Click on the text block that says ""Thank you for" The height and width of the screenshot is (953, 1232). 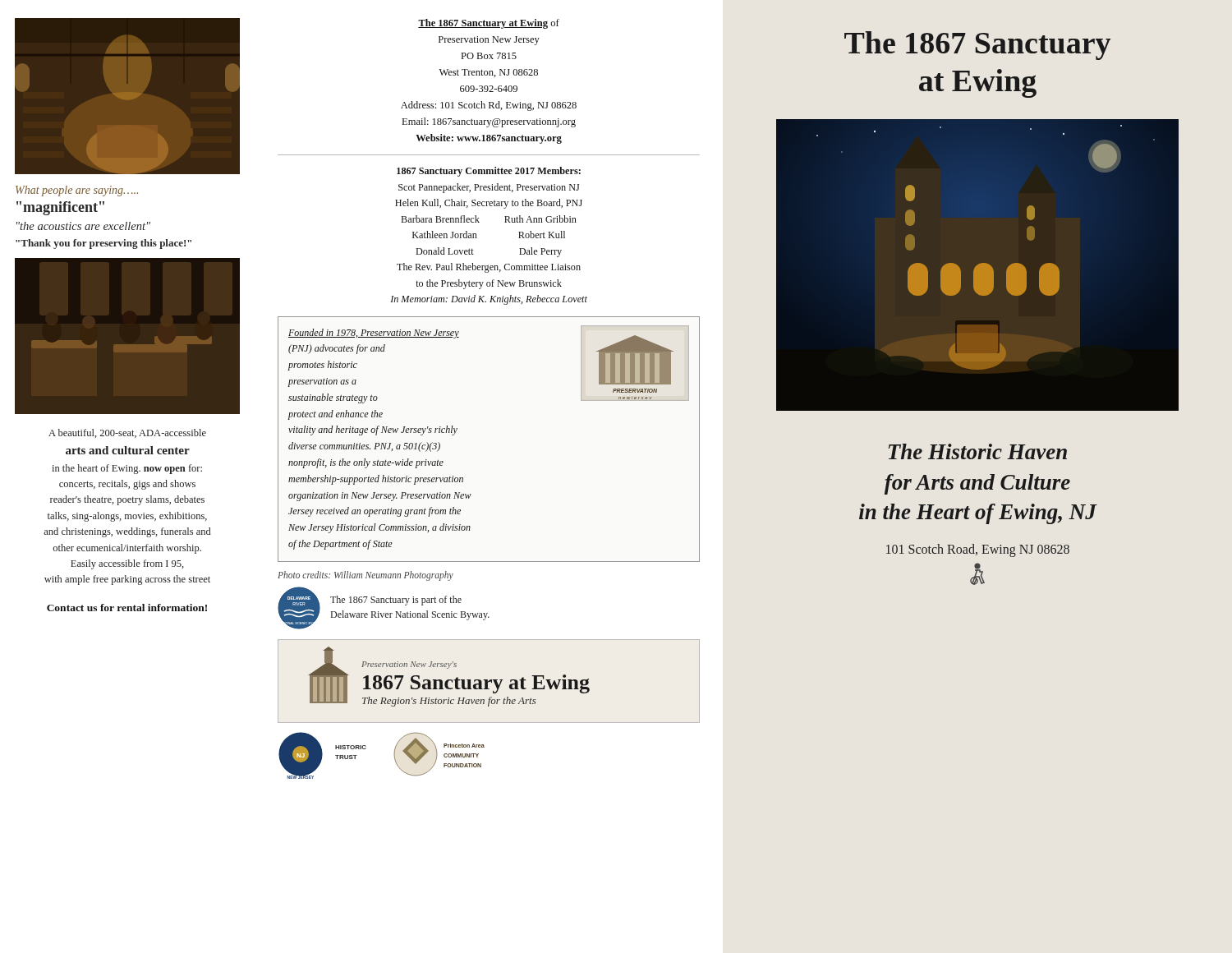click(x=104, y=243)
